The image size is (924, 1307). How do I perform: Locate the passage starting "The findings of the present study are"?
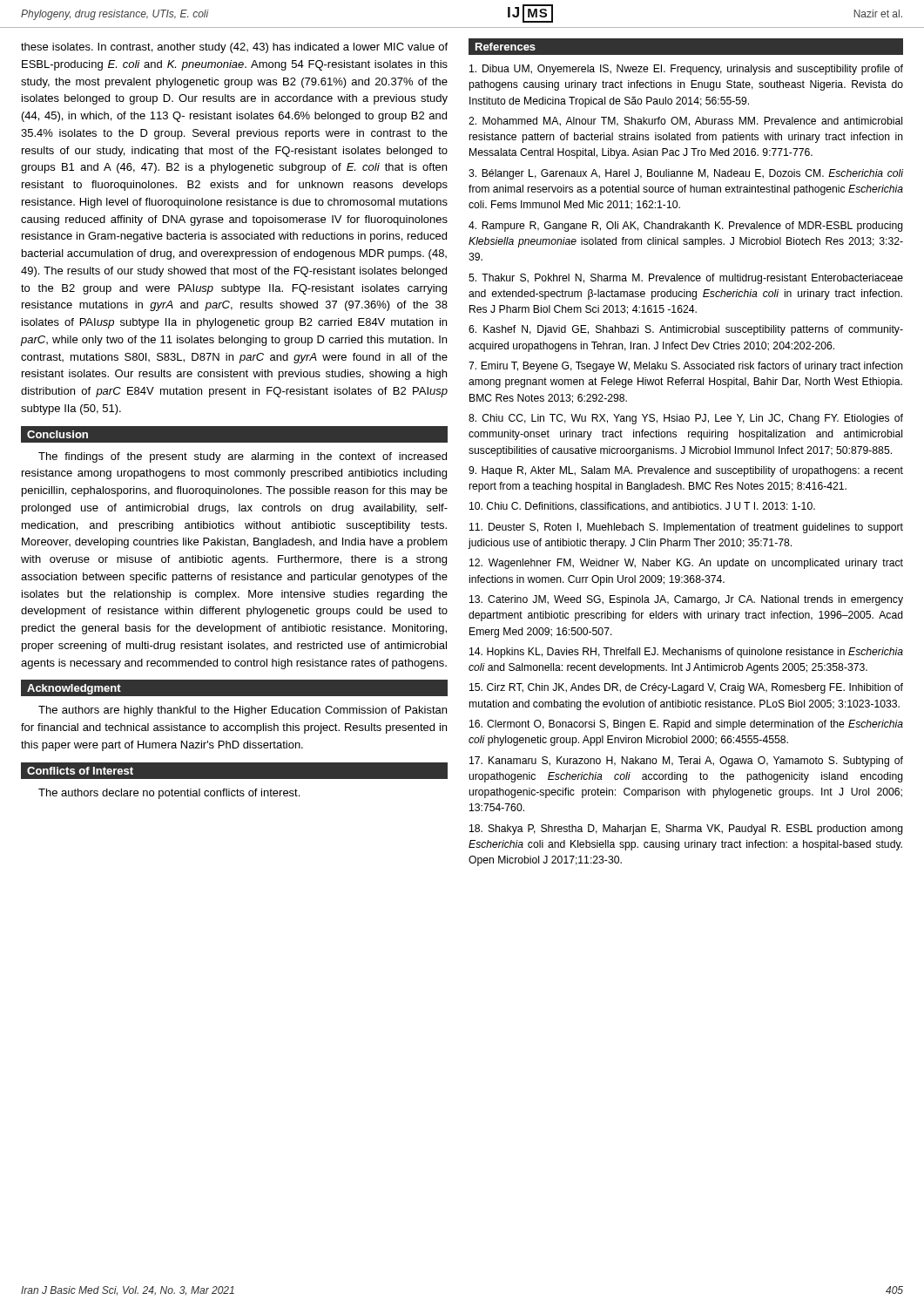point(234,559)
